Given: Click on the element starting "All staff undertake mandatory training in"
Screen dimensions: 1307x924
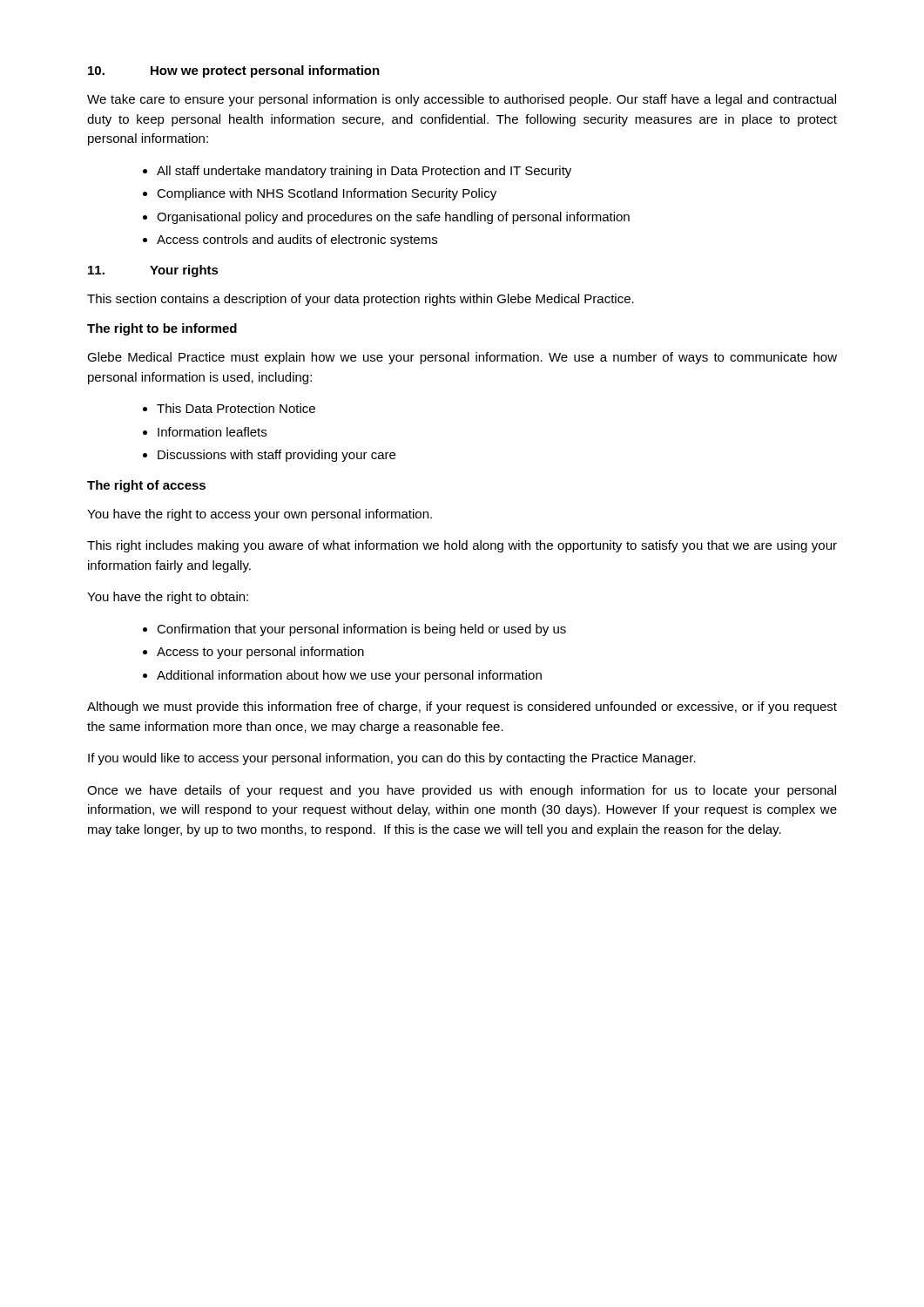Looking at the screenshot, I should (x=364, y=170).
